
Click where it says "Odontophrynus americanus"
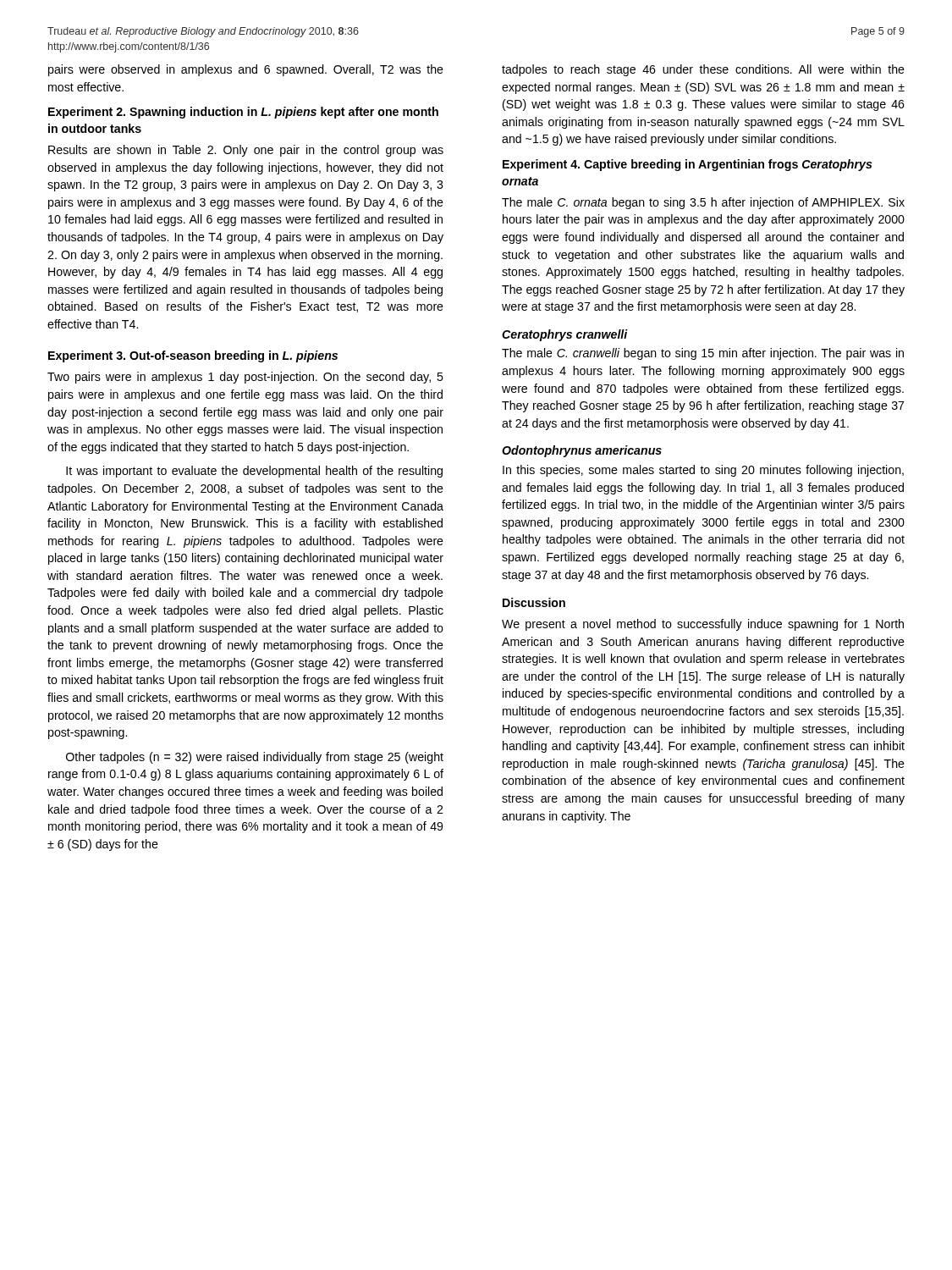tap(582, 451)
